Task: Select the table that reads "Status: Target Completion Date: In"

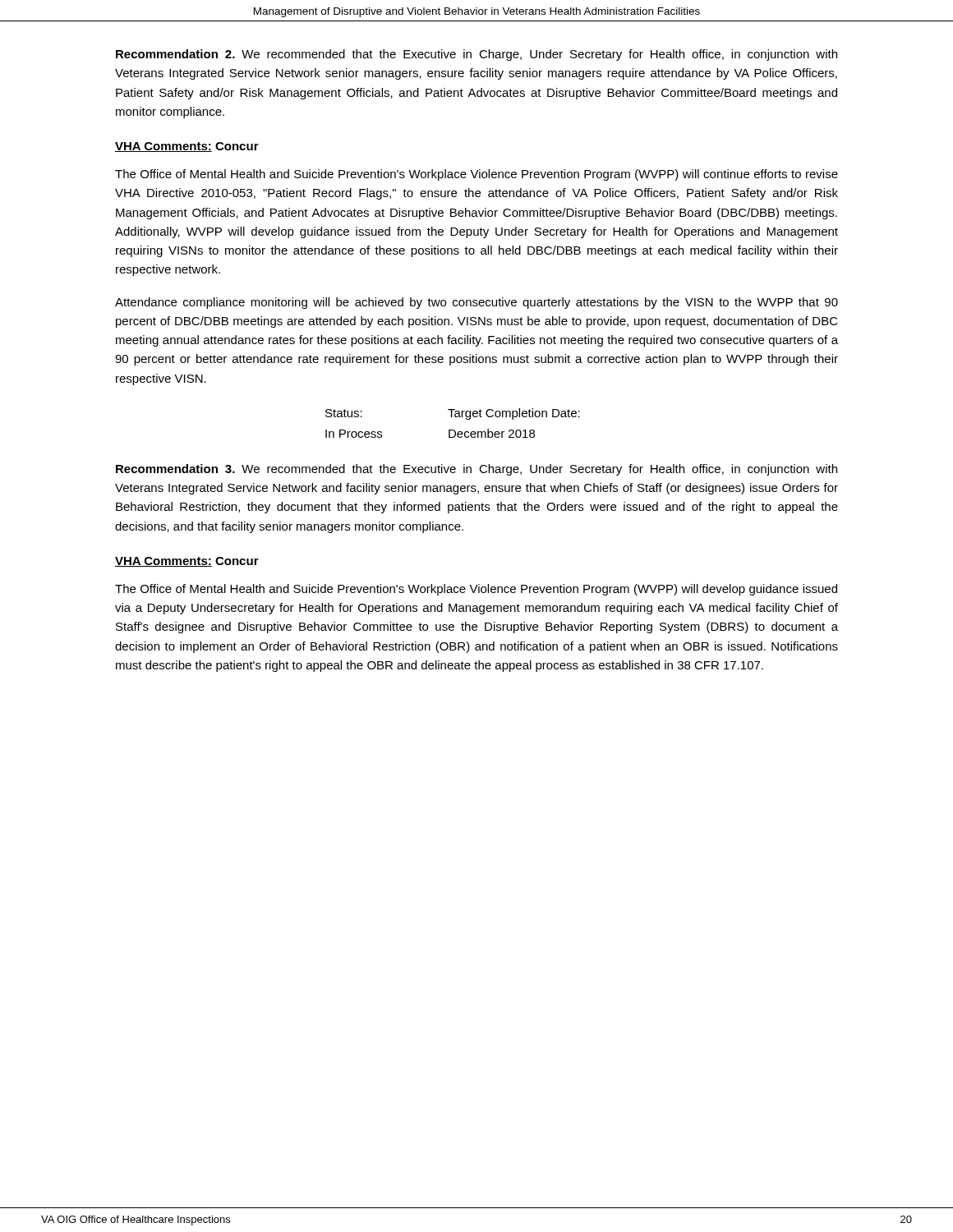Action: [x=476, y=423]
